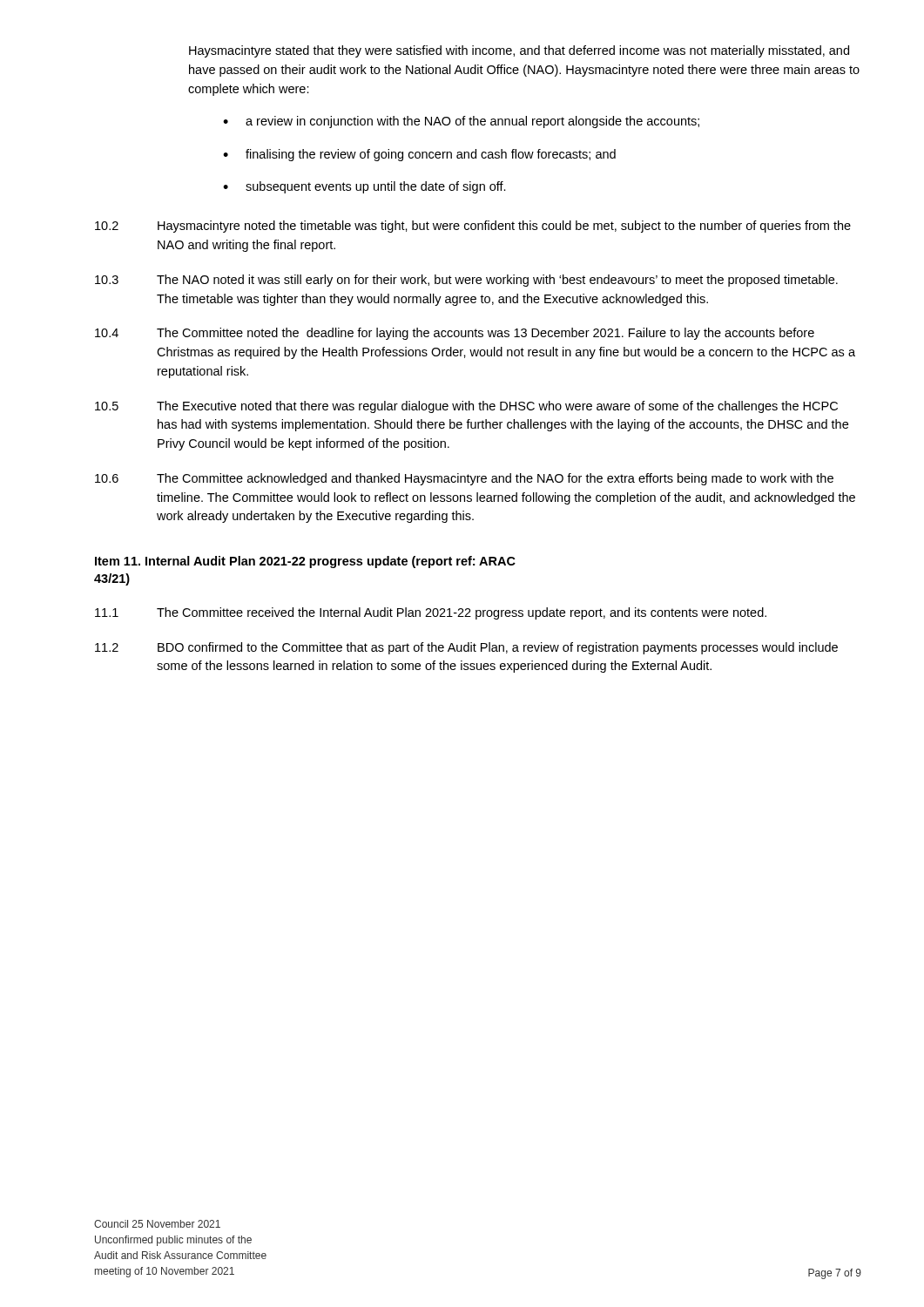
Task: Click the passage that begins "5 The Executive noted"
Action: 478,425
